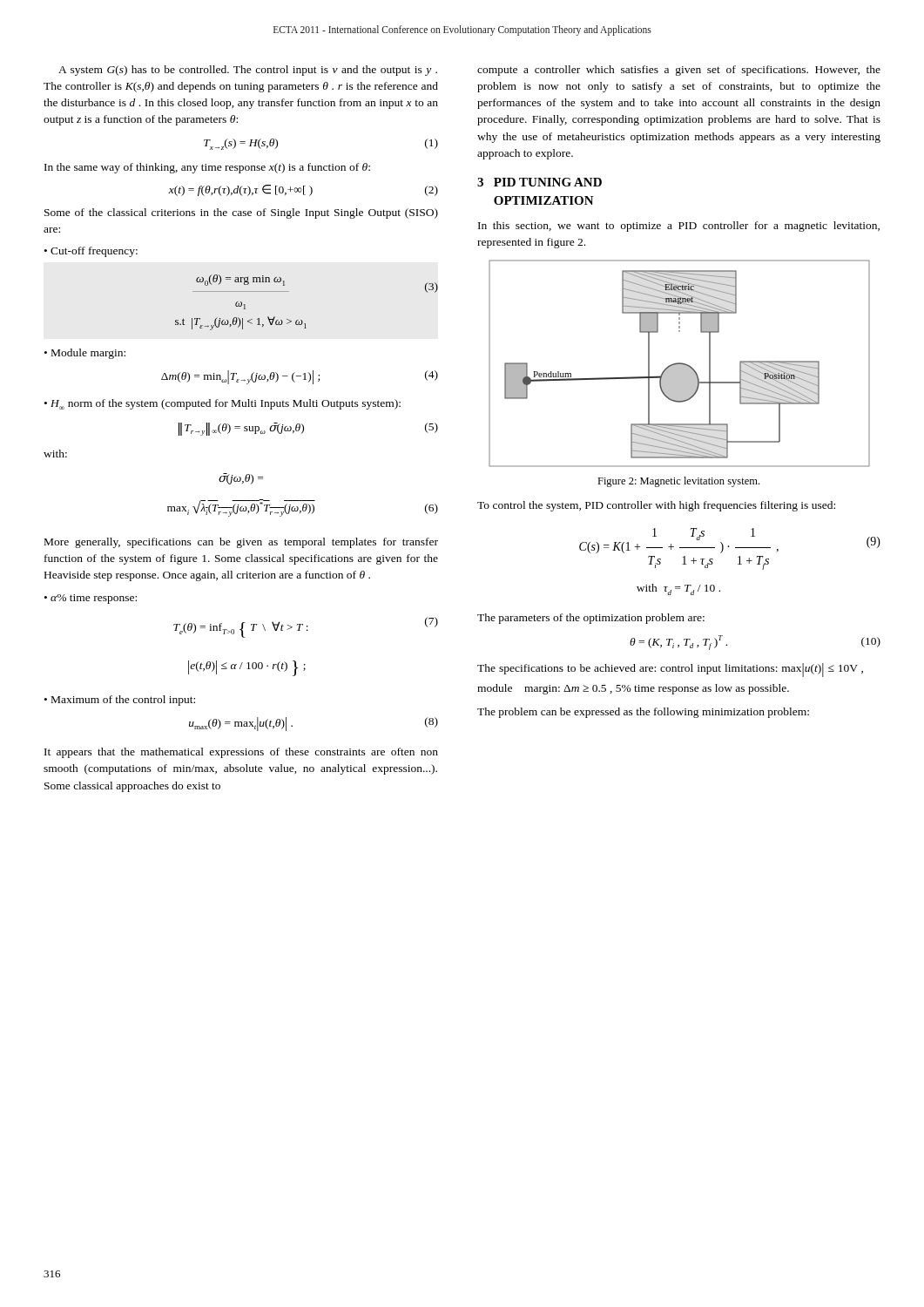This screenshot has height=1307, width=924.
Task: Point to the text starting "The problem can"
Action: [x=644, y=712]
